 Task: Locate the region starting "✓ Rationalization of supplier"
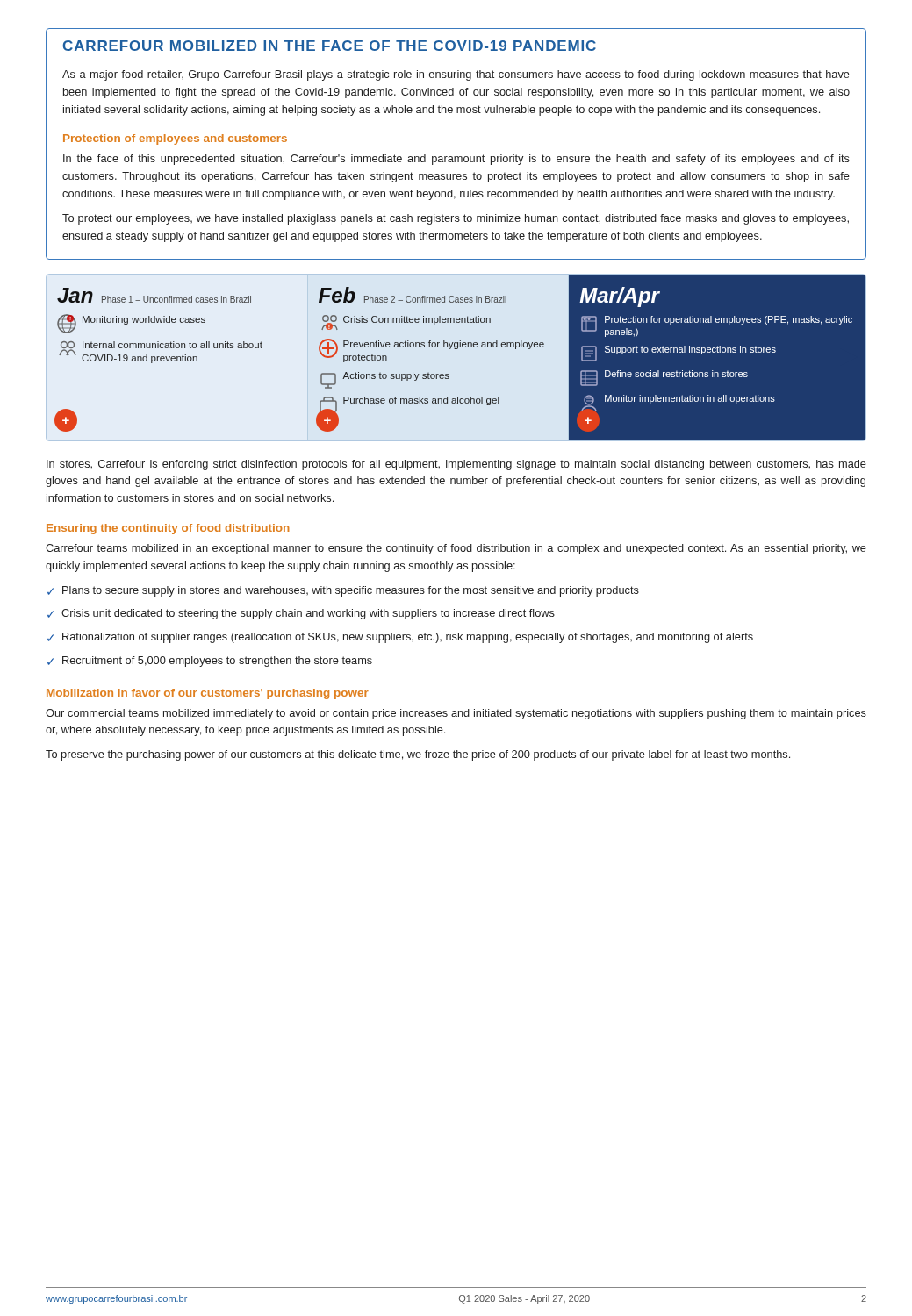click(x=399, y=638)
